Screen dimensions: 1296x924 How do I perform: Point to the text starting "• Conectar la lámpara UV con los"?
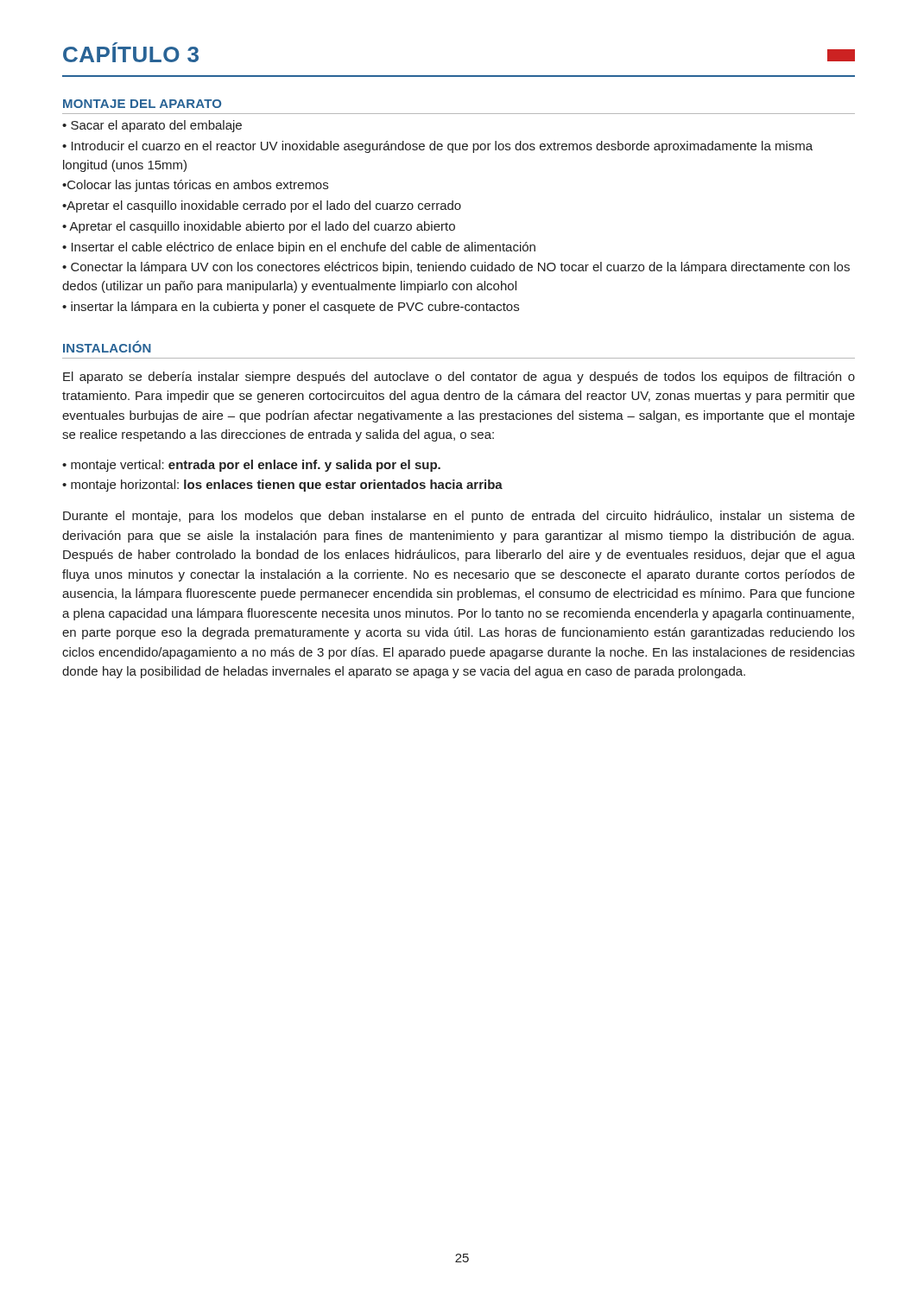pos(456,276)
